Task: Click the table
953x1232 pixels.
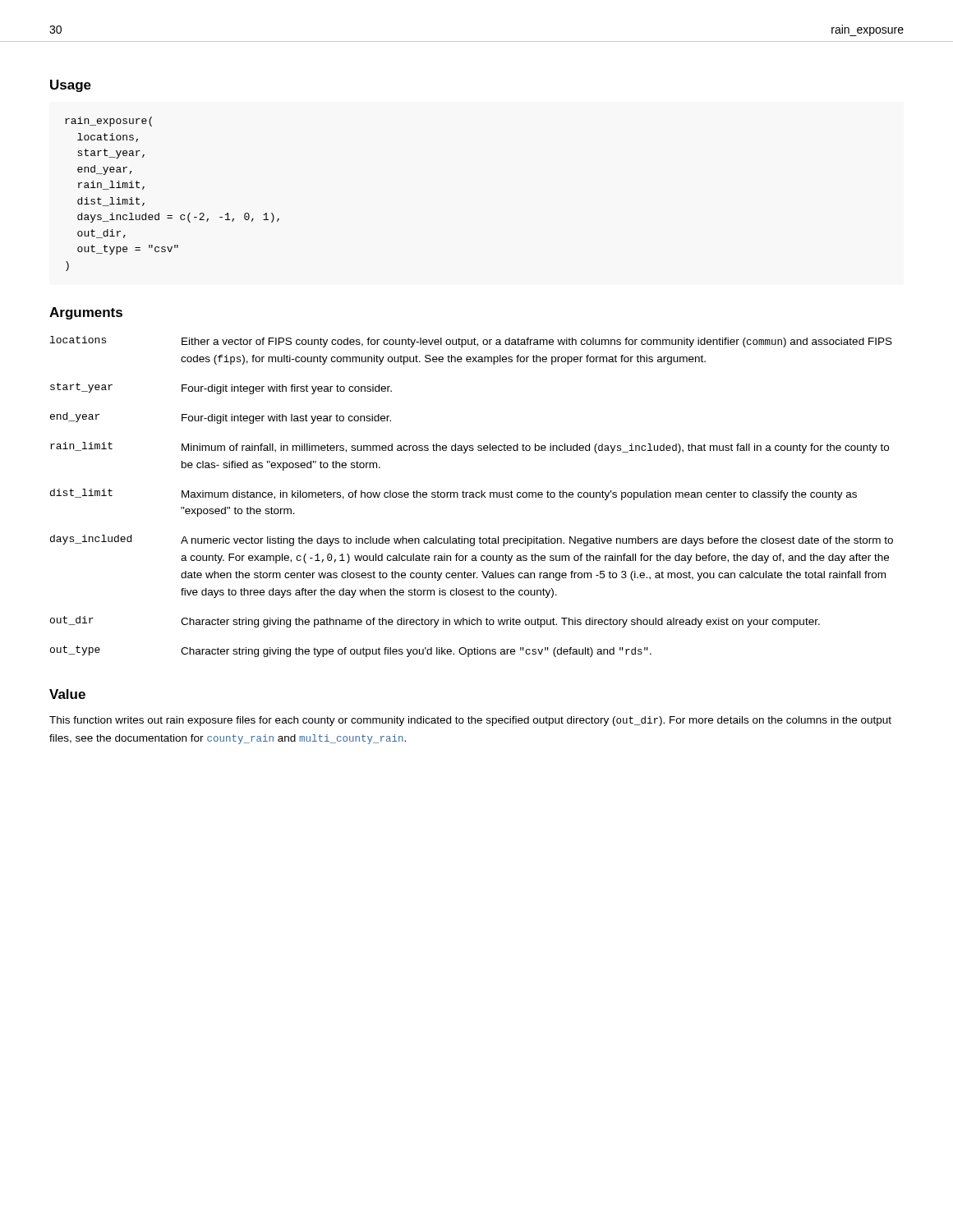Action: pos(476,499)
